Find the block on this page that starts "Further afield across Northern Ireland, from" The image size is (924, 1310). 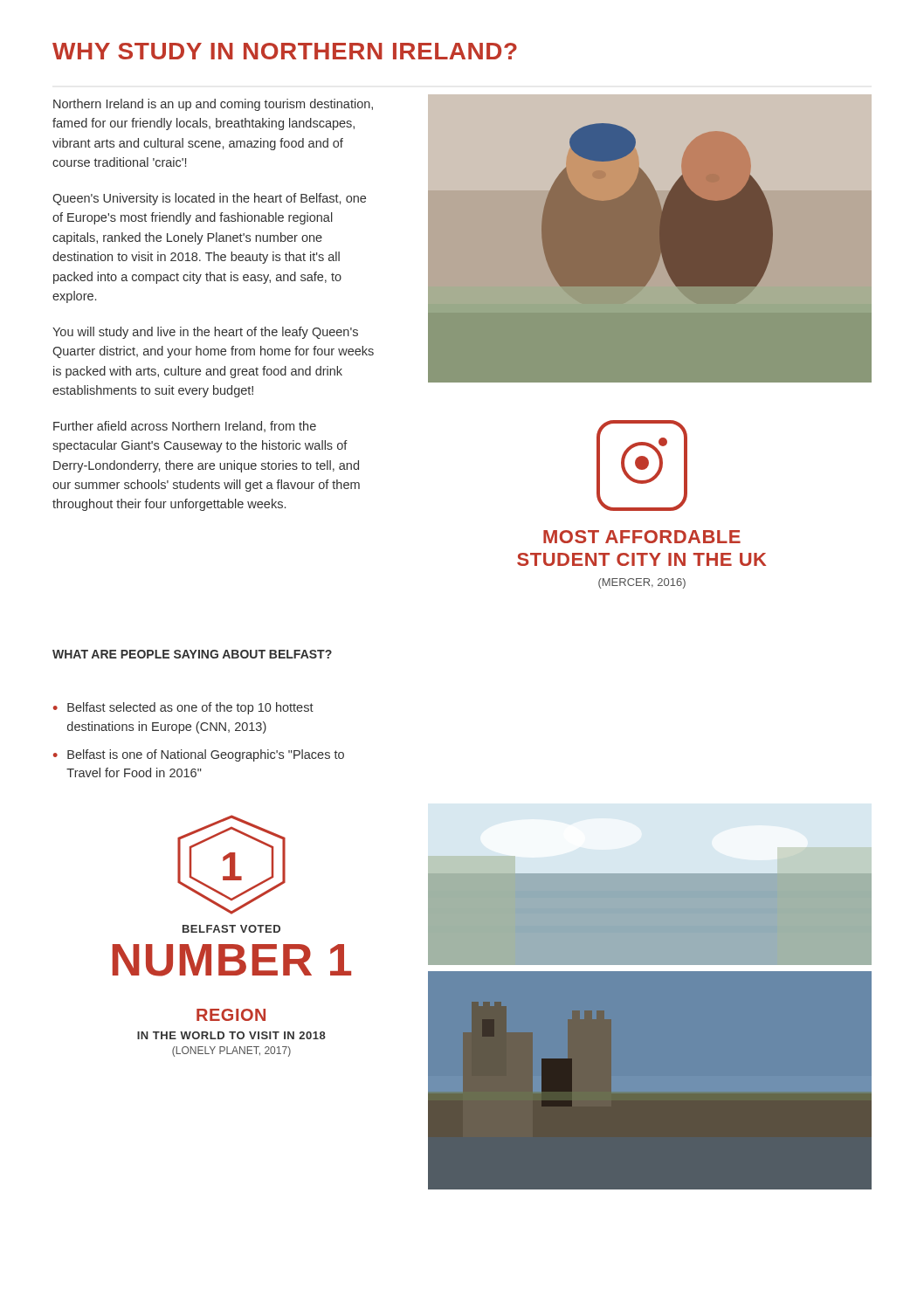point(214,465)
